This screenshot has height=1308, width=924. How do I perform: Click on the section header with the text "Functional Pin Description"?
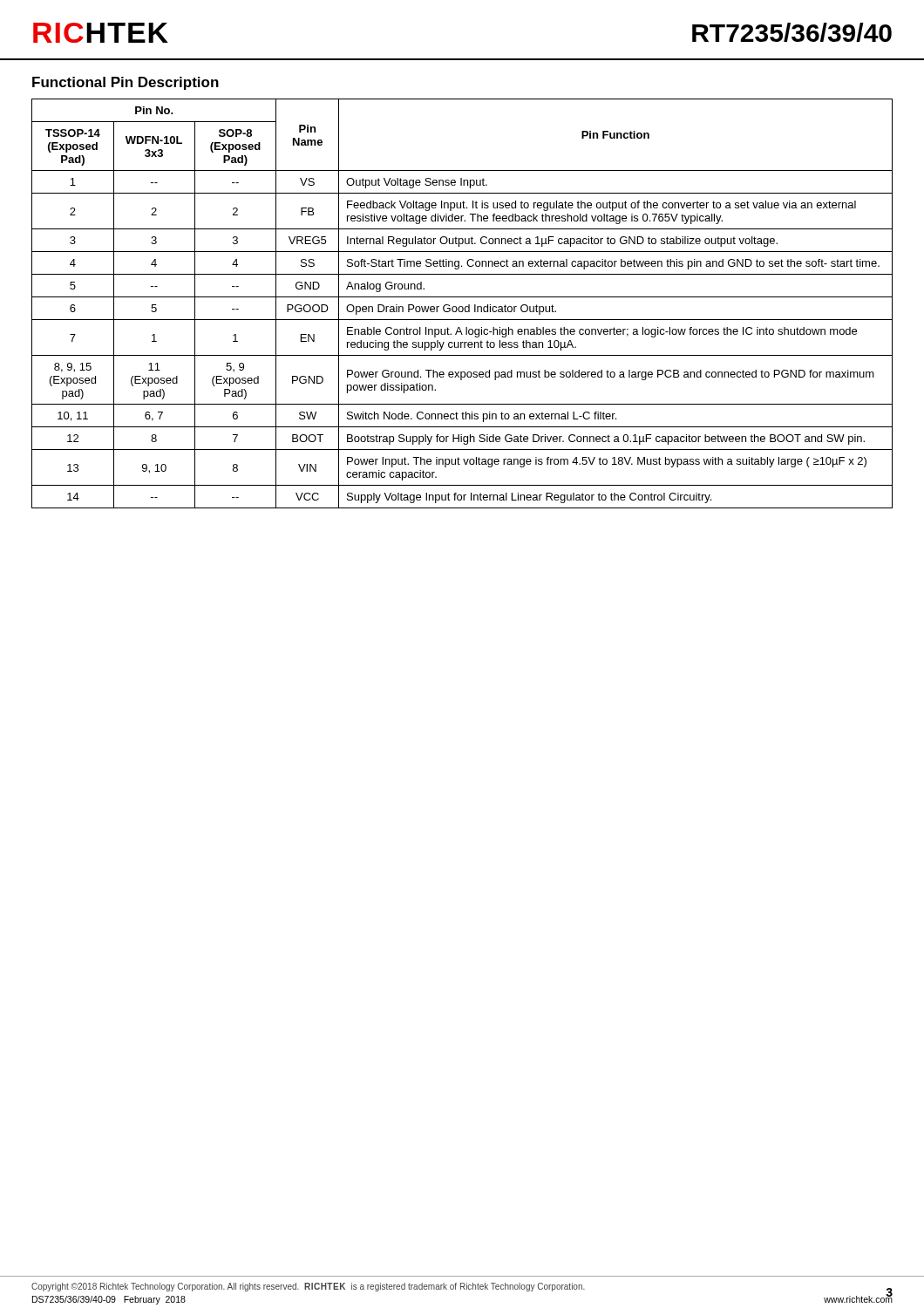125,82
